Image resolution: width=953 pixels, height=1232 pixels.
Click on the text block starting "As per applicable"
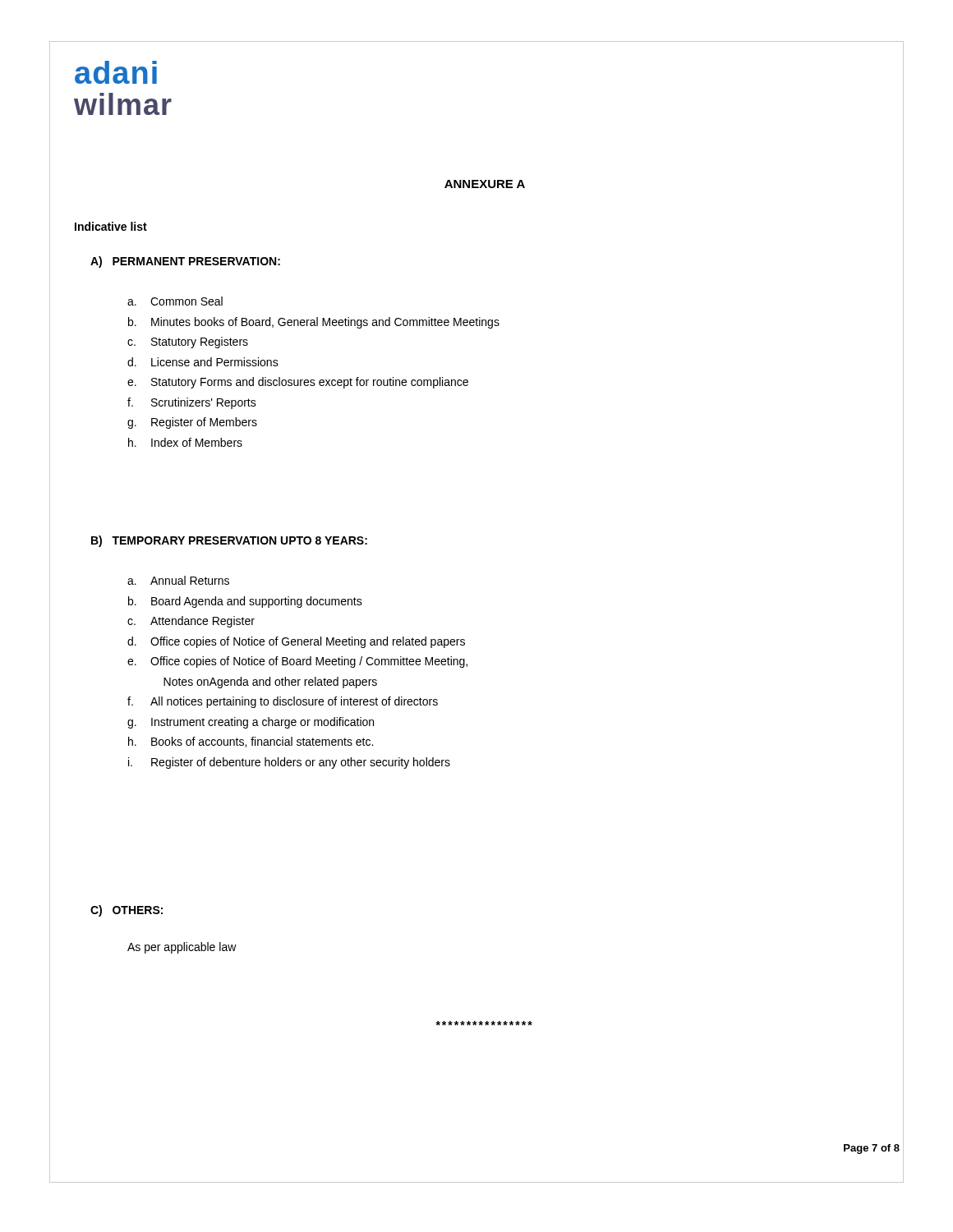(182, 947)
